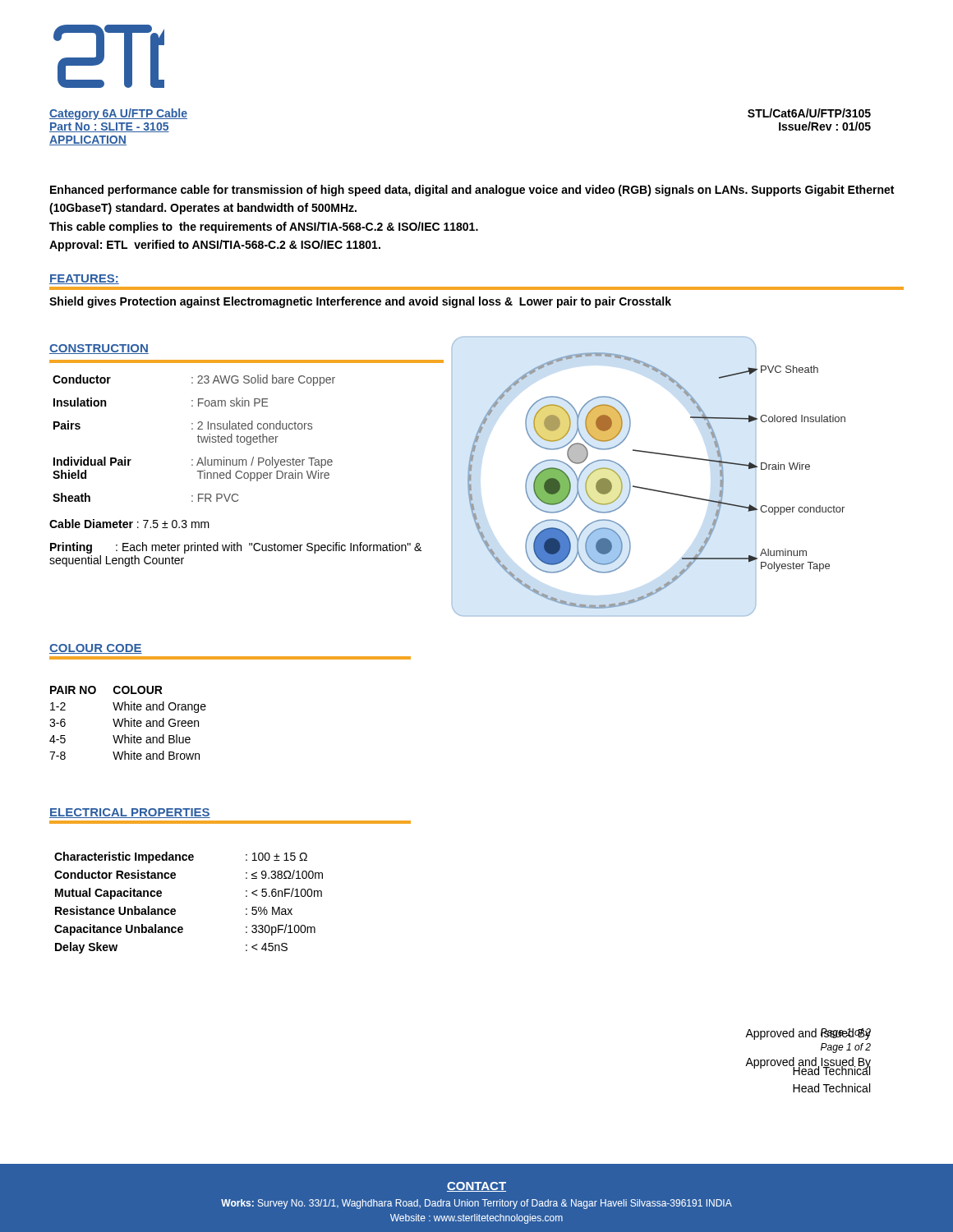Find the engineering diagram
Image resolution: width=953 pixels, height=1232 pixels.
pyautogui.click(x=678, y=478)
